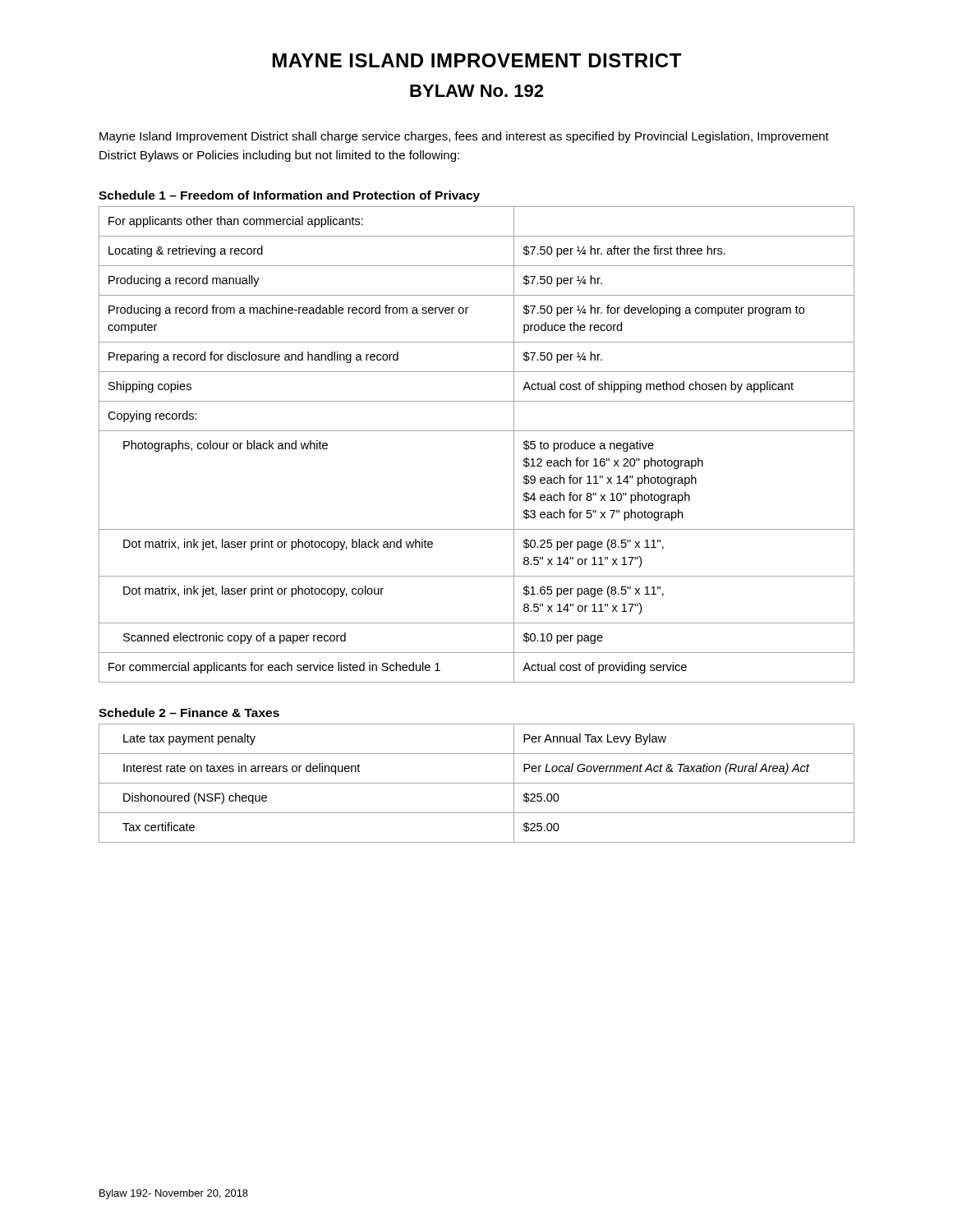The width and height of the screenshot is (953, 1232).
Task: Point to the text starting "BYLAW No. 192"
Action: (476, 91)
